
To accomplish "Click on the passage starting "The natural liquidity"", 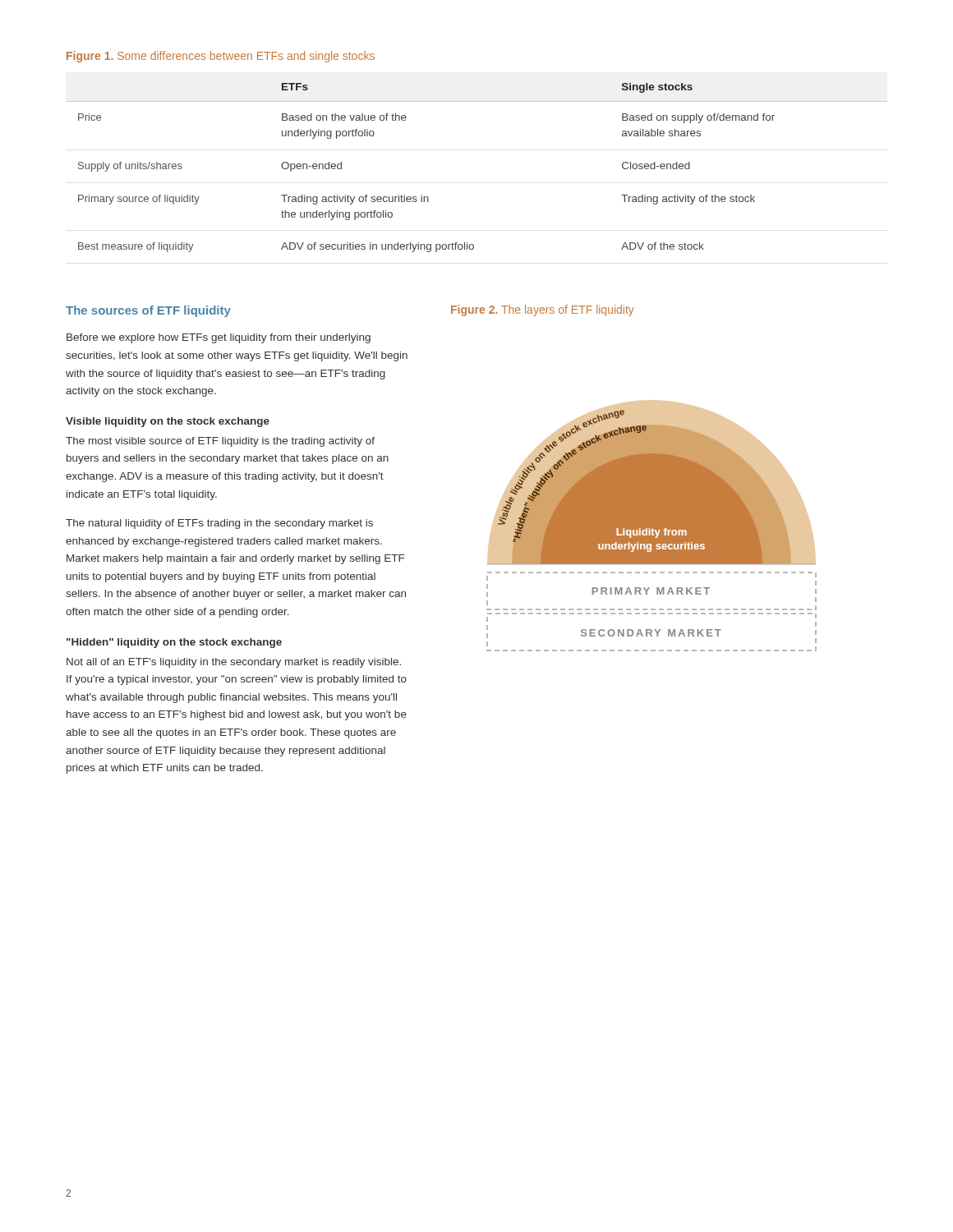I will 236,567.
